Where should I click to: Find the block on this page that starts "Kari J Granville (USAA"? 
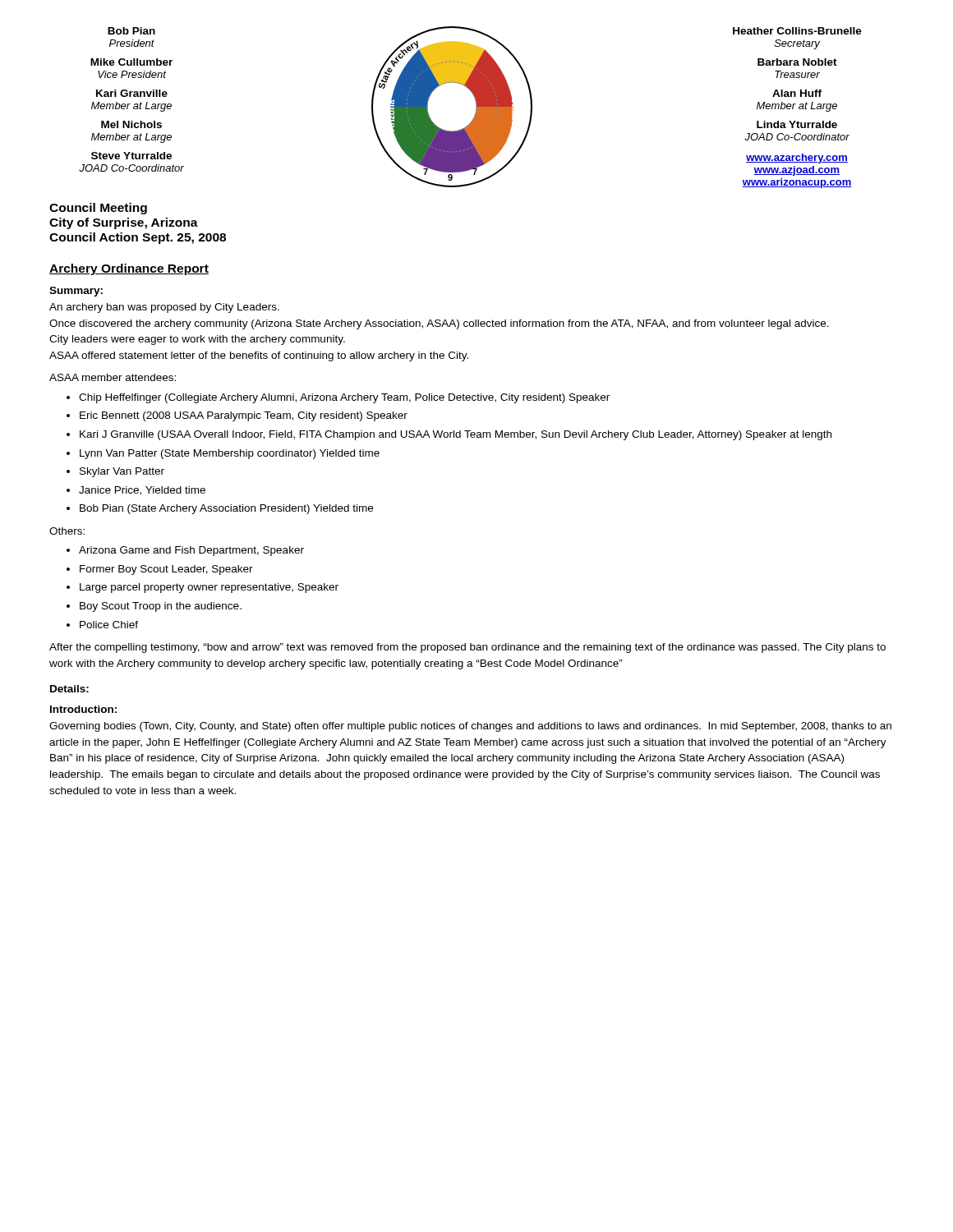(456, 434)
